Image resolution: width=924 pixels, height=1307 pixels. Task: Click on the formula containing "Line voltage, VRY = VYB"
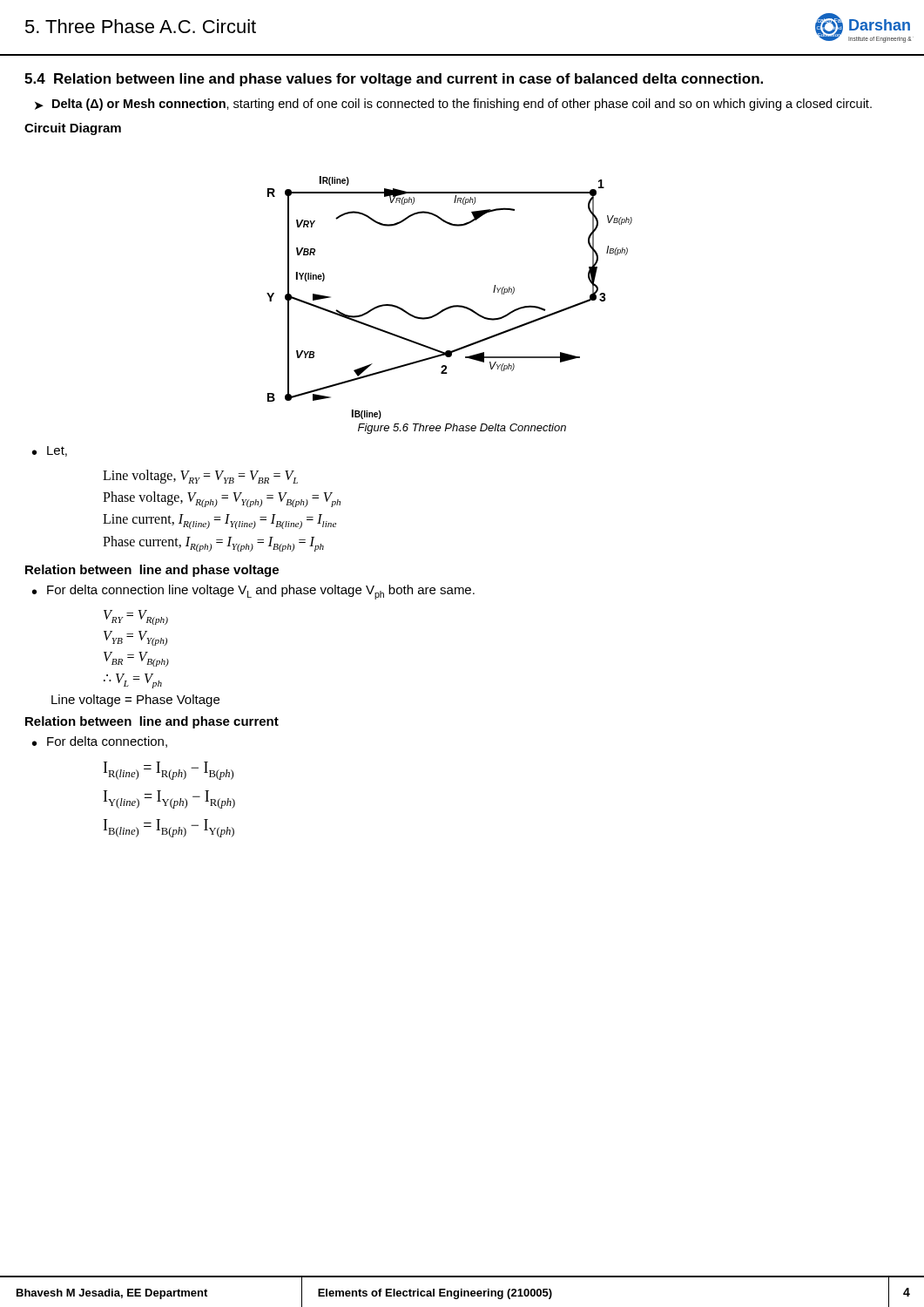(x=201, y=477)
